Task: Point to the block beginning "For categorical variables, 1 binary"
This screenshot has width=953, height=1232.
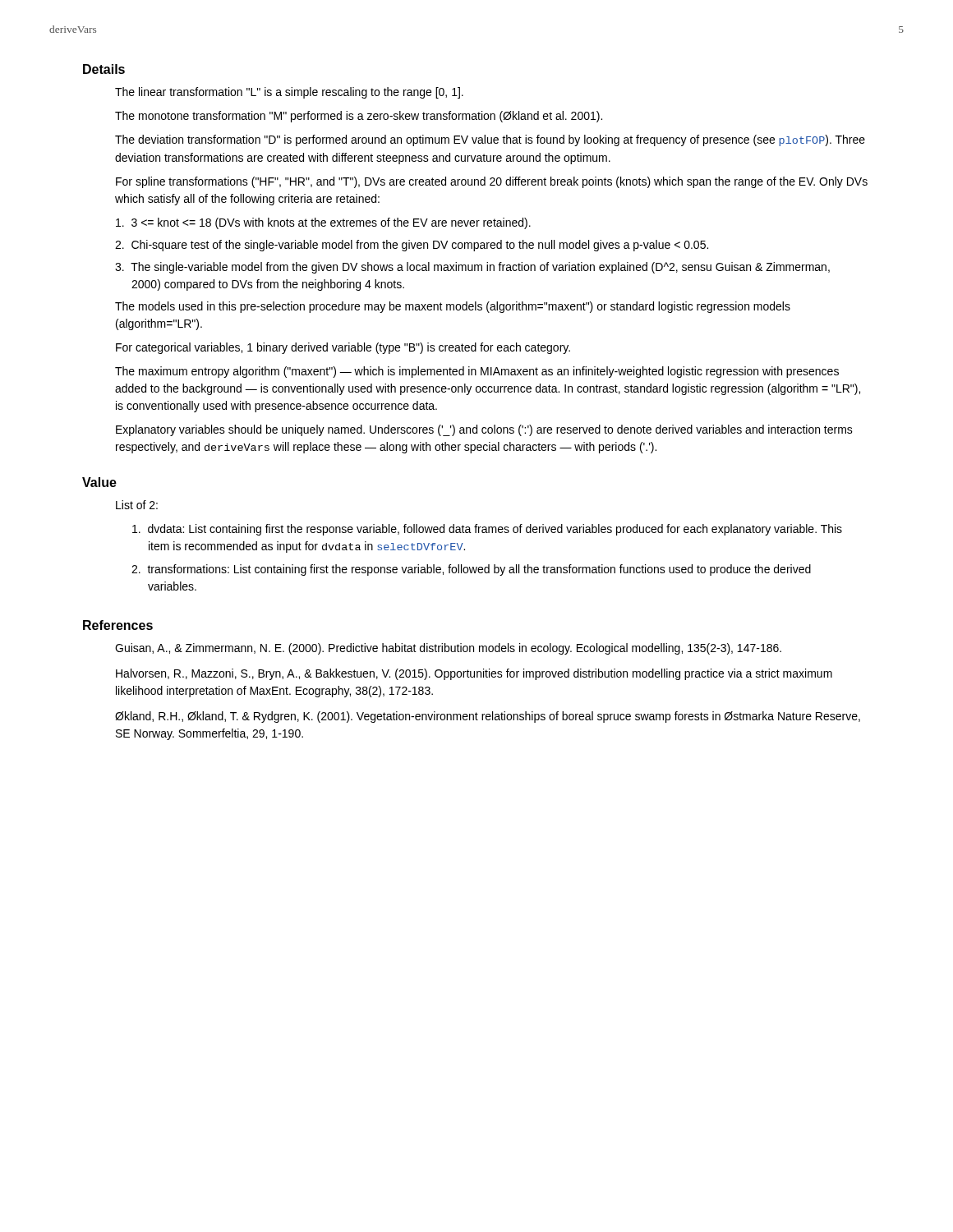Action: click(343, 348)
